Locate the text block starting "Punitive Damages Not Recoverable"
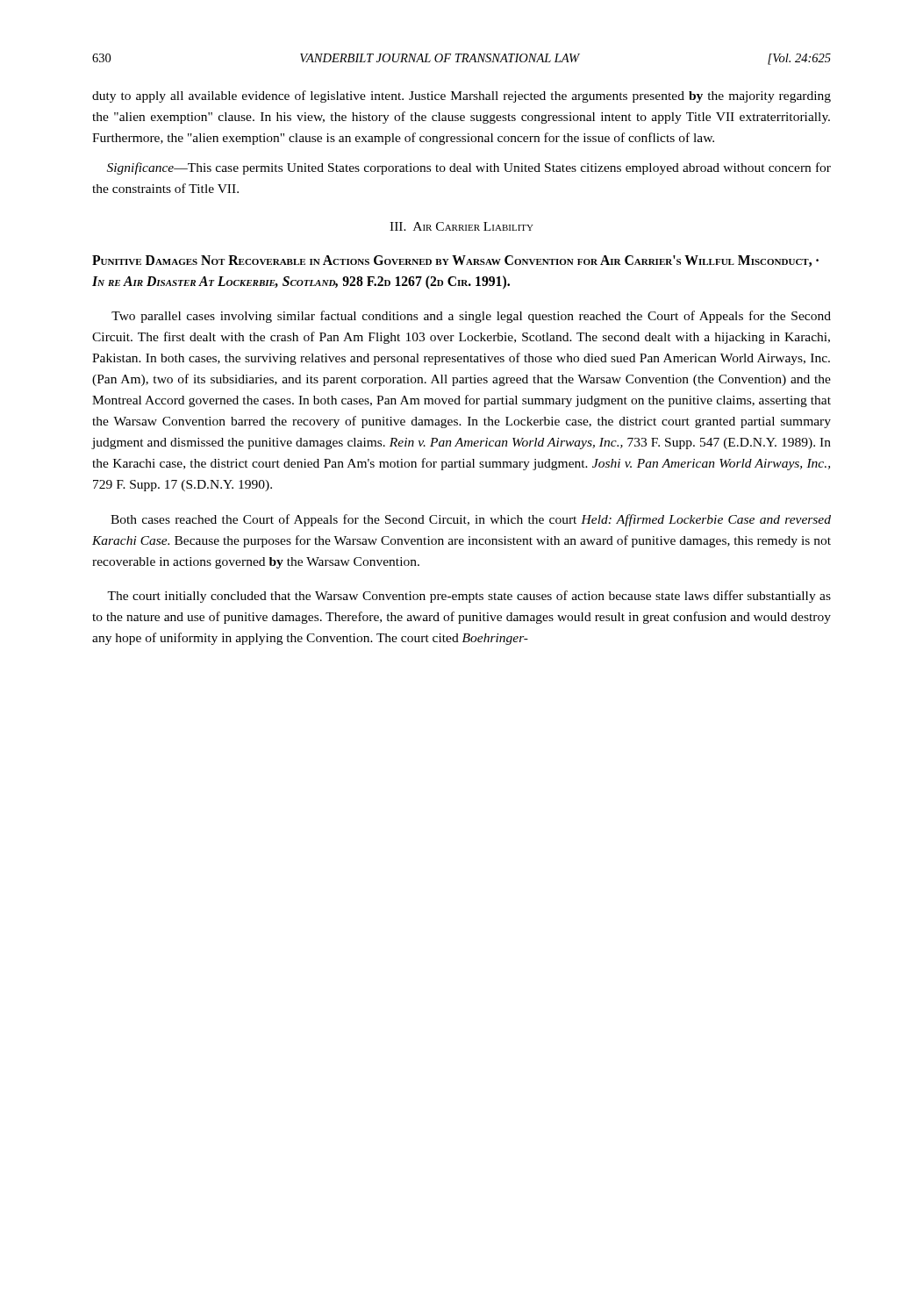This screenshot has height=1316, width=923. point(462,271)
